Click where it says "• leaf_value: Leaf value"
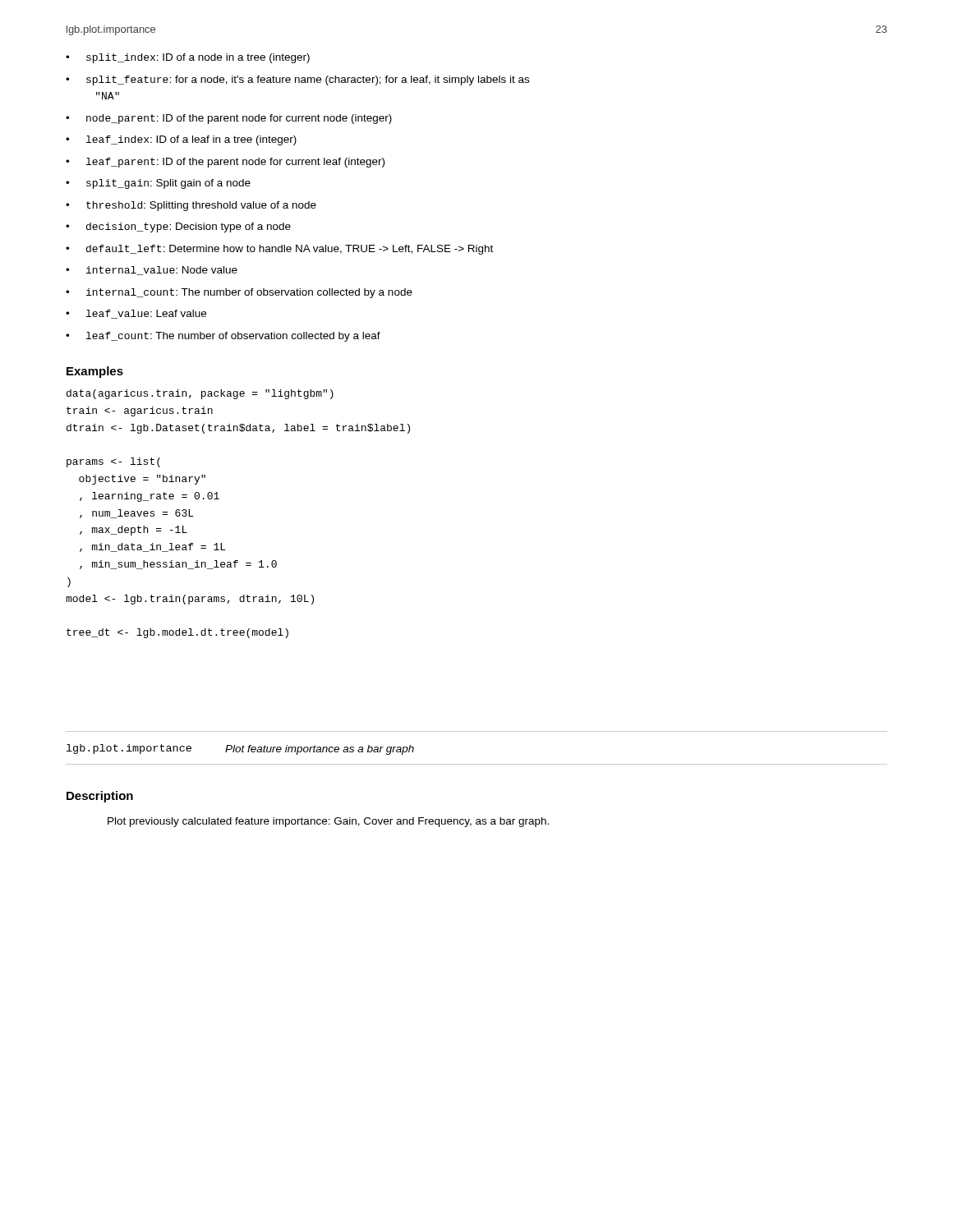 [x=136, y=314]
